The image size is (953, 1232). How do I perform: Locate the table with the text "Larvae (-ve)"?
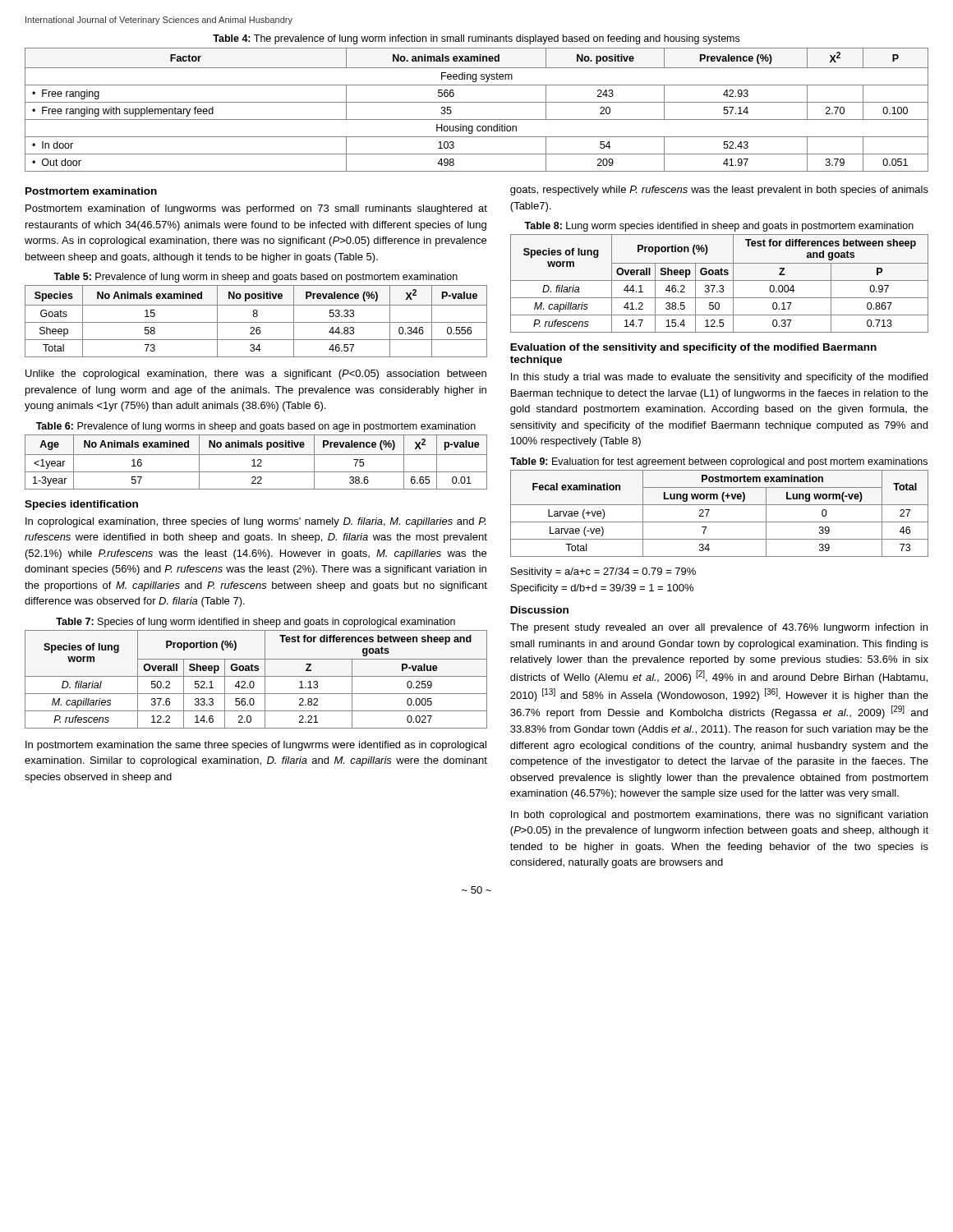coord(719,513)
